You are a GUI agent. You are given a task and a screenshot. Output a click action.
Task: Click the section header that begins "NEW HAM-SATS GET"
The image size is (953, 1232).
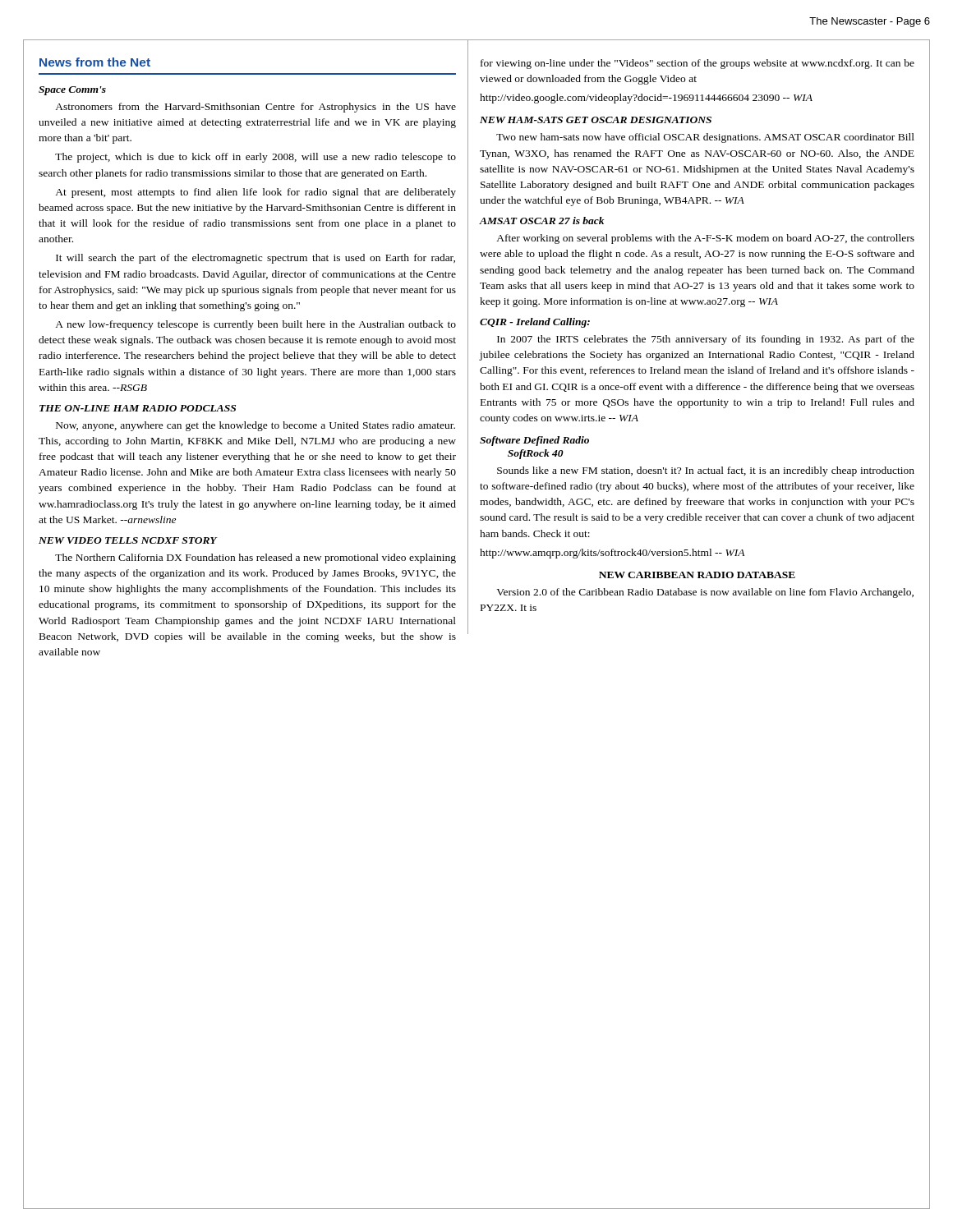point(596,120)
